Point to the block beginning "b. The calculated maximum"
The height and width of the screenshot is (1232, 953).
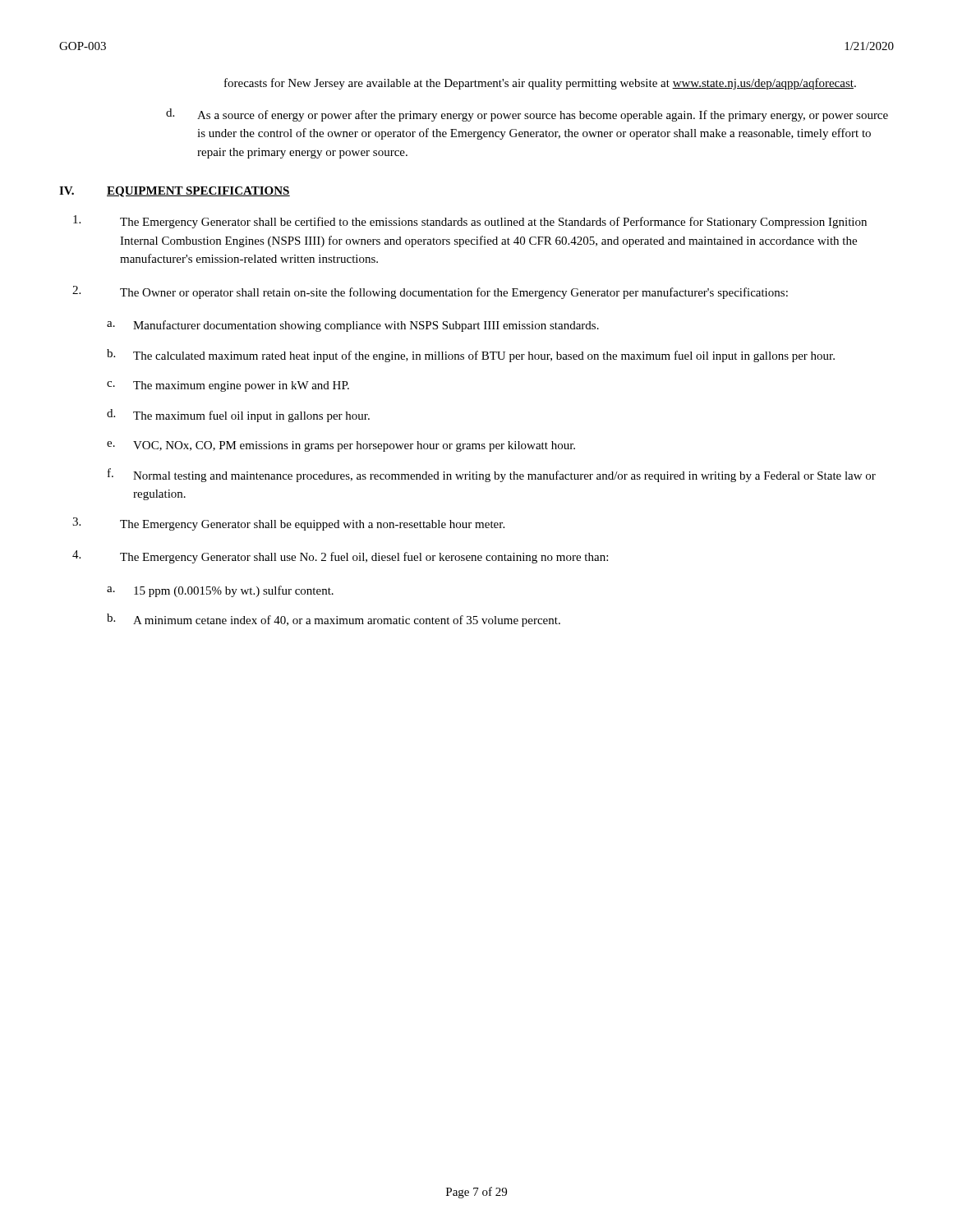tap(500, 355)
